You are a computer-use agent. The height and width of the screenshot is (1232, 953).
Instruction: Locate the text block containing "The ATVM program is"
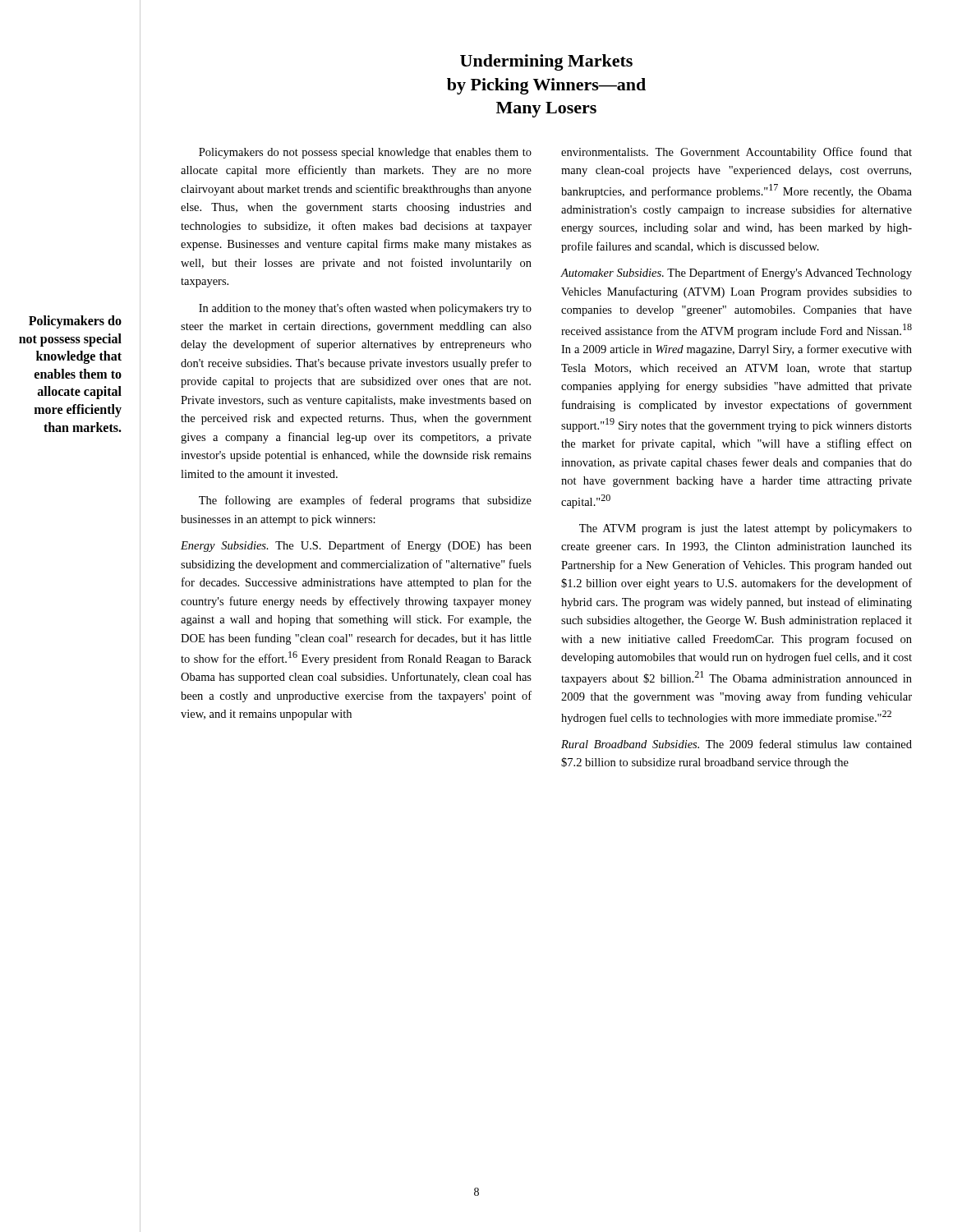click(x=737, y=623)
